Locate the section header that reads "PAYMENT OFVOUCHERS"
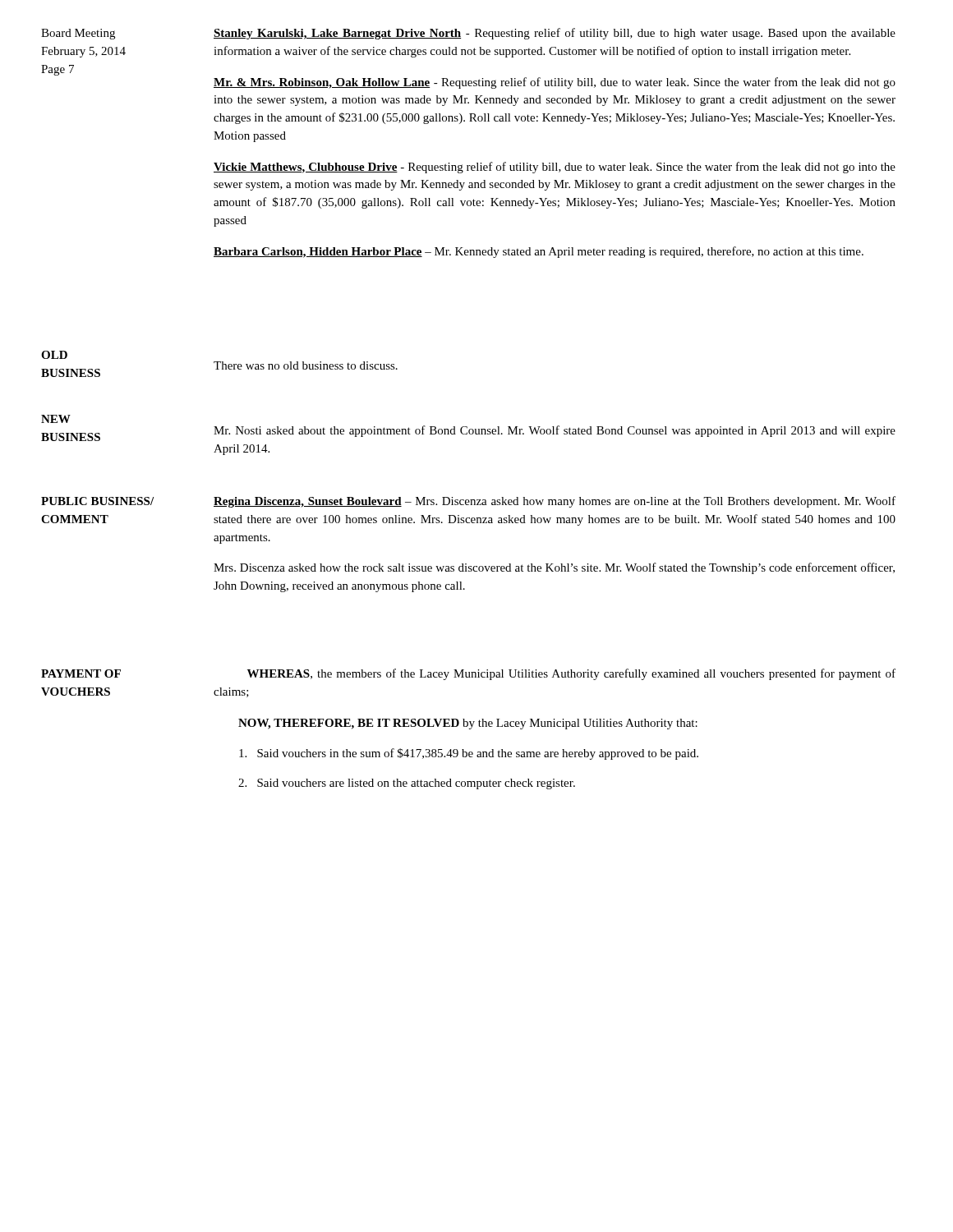 click(x=81, y=682)
